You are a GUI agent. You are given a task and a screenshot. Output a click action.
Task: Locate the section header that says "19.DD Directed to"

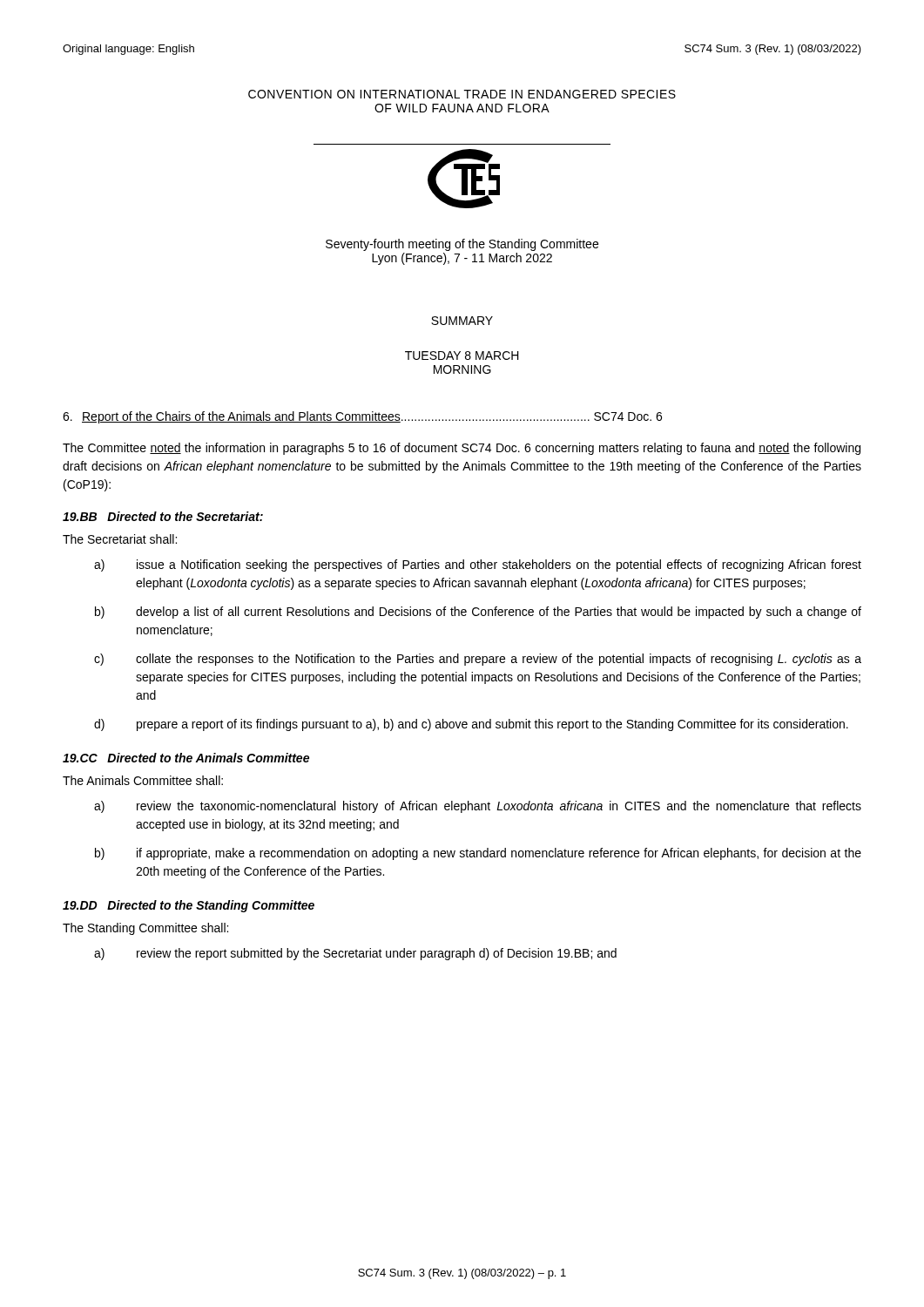[x=189, y=905]
